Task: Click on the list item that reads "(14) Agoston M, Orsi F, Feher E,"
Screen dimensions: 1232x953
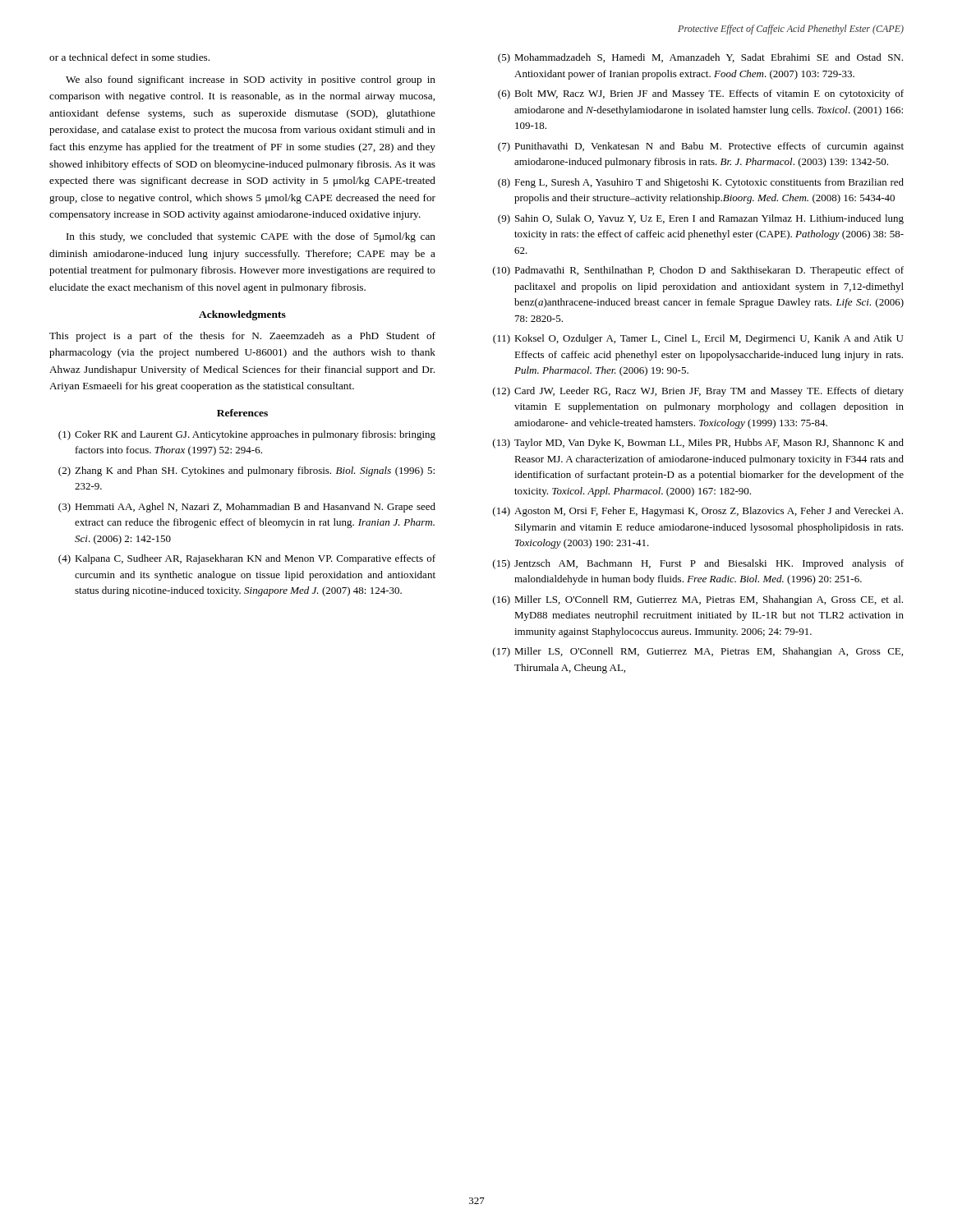Action: tap(696, 527)
